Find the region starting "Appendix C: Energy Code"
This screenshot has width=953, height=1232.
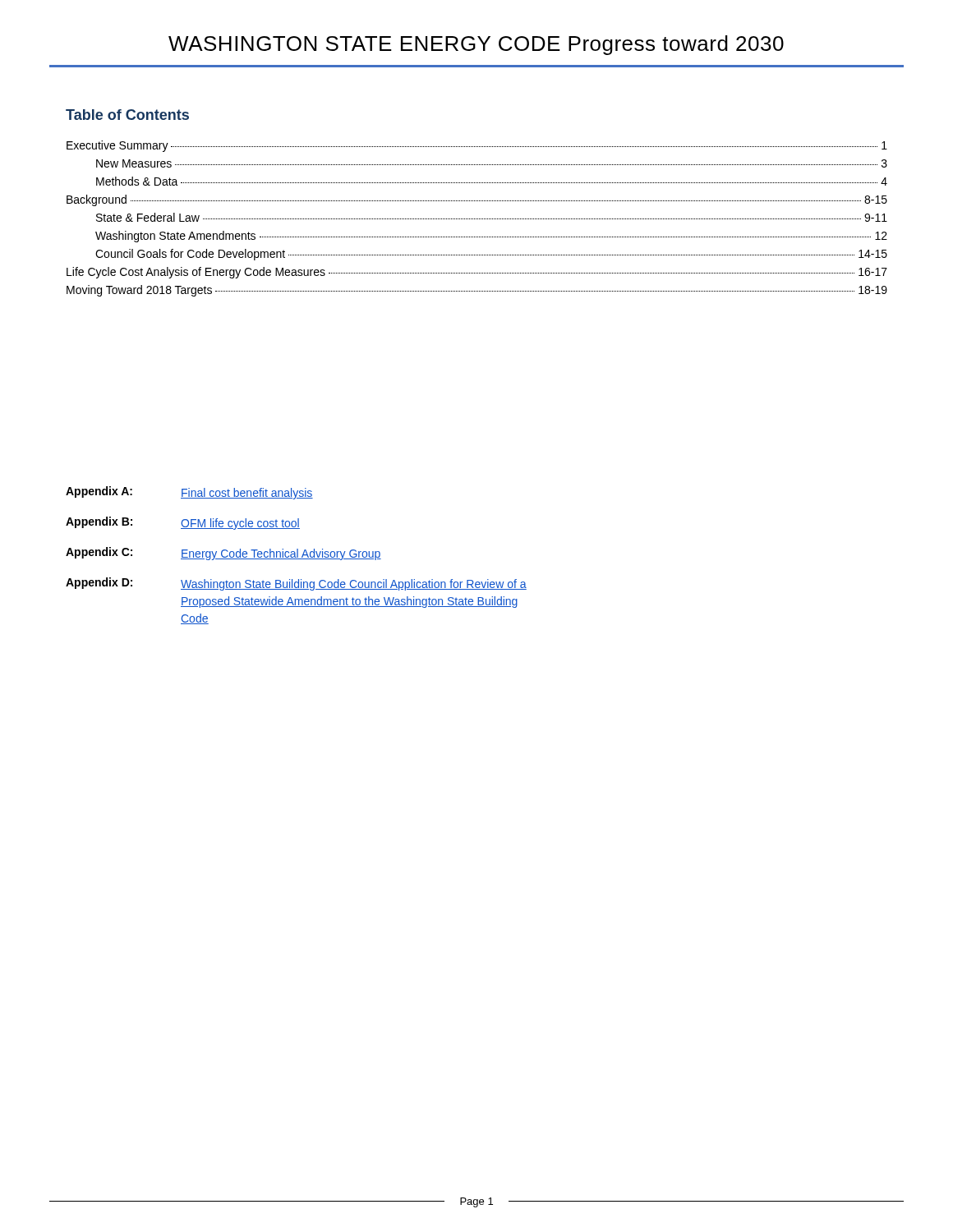pyautogui.click(x=223, y=554)
